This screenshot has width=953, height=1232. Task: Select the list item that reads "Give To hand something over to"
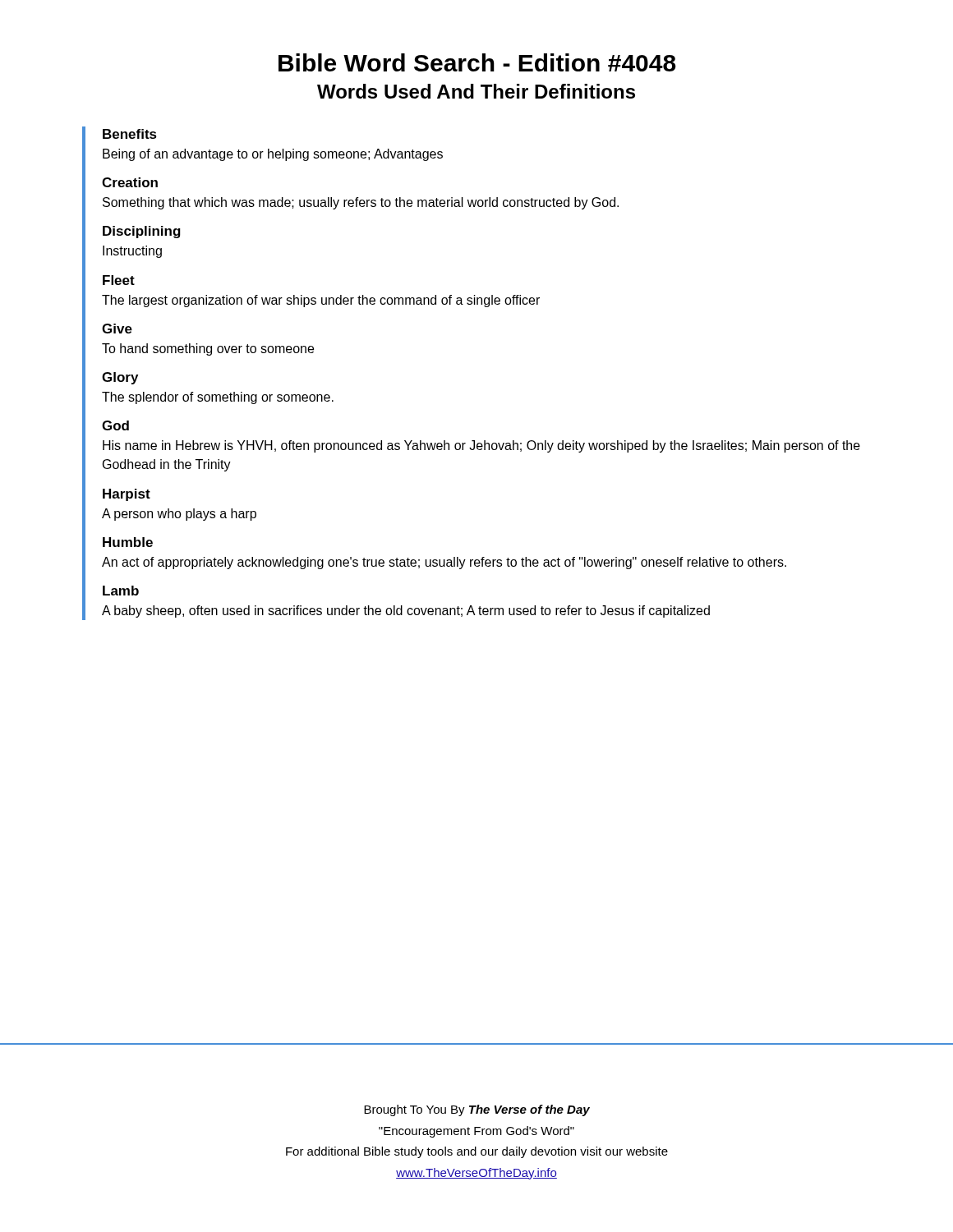(117, 329)
